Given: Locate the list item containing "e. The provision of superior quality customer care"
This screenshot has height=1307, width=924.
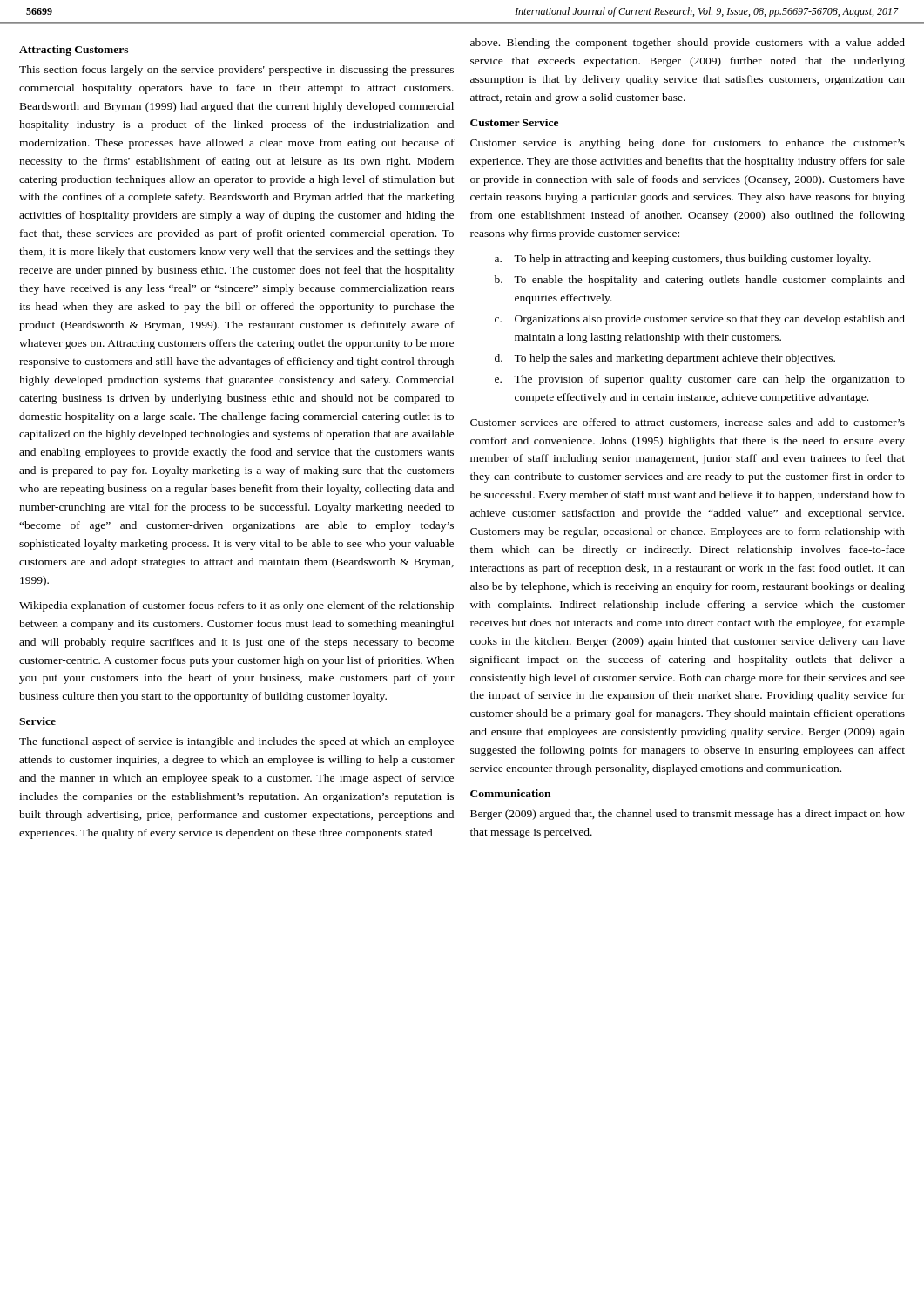Looking at the screenshot, I should click(x=700, y=388).
